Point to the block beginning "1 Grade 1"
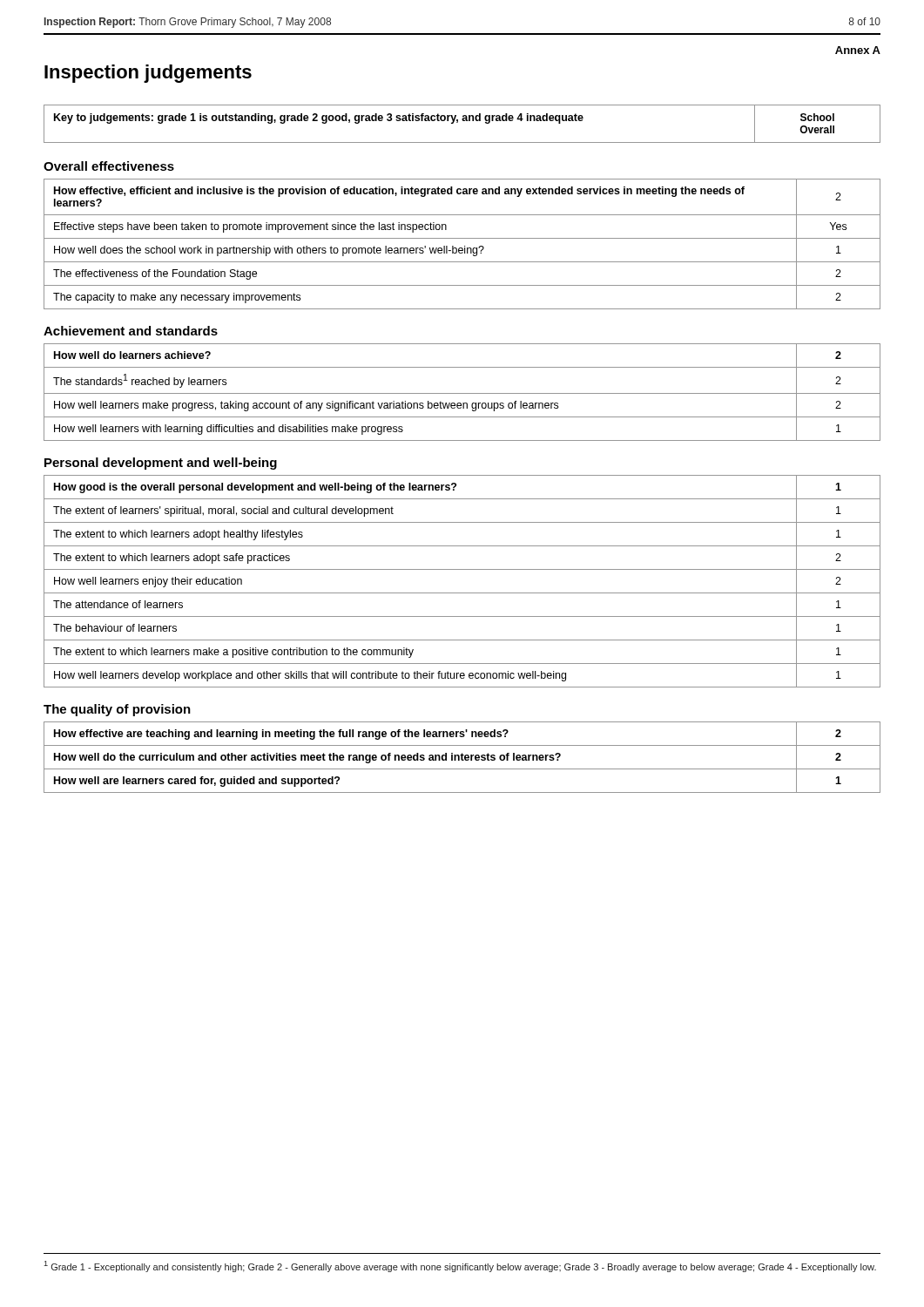 pyautogui.click(x=460, y=1266)
